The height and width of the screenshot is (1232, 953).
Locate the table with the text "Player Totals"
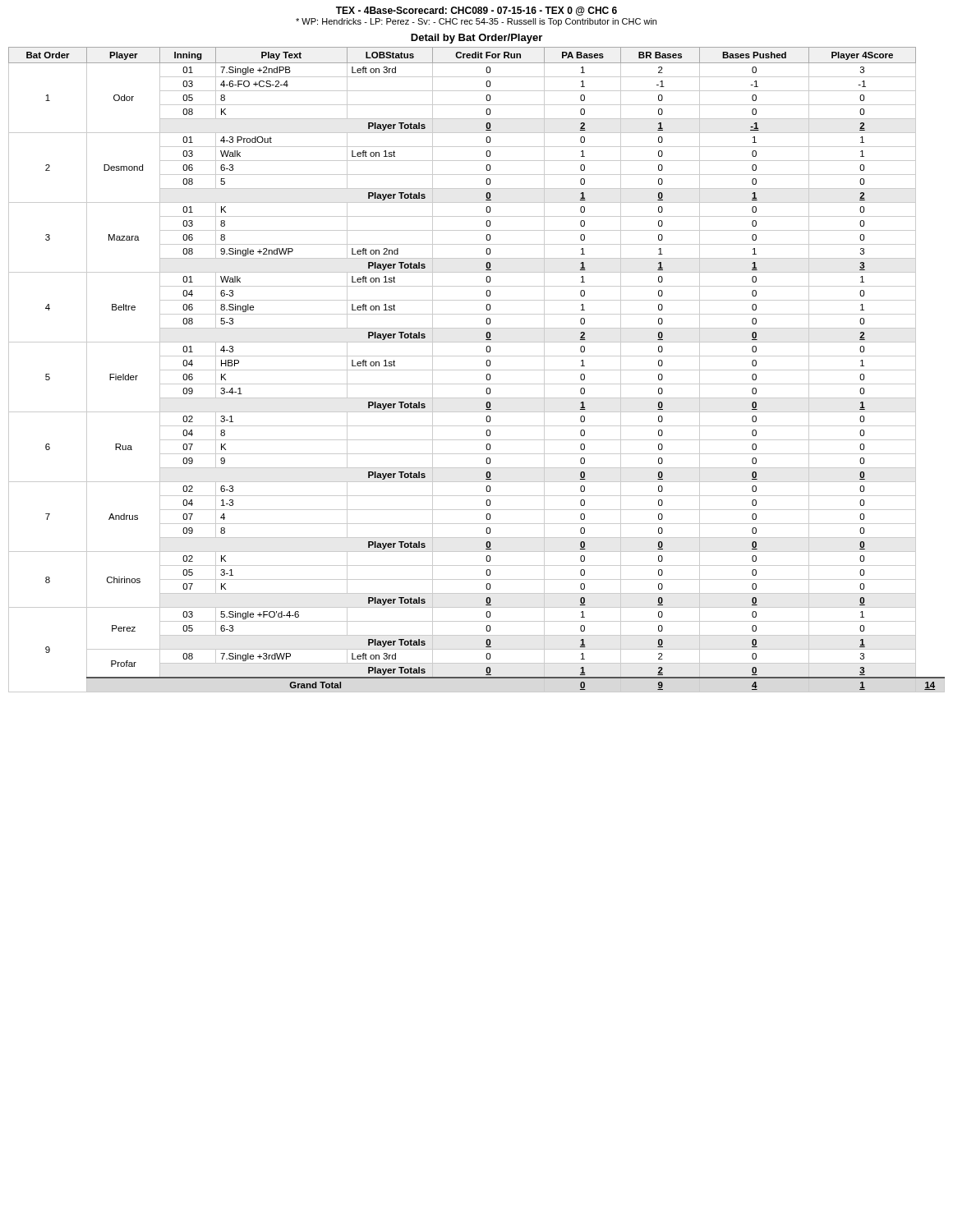(x=476, y=370)
